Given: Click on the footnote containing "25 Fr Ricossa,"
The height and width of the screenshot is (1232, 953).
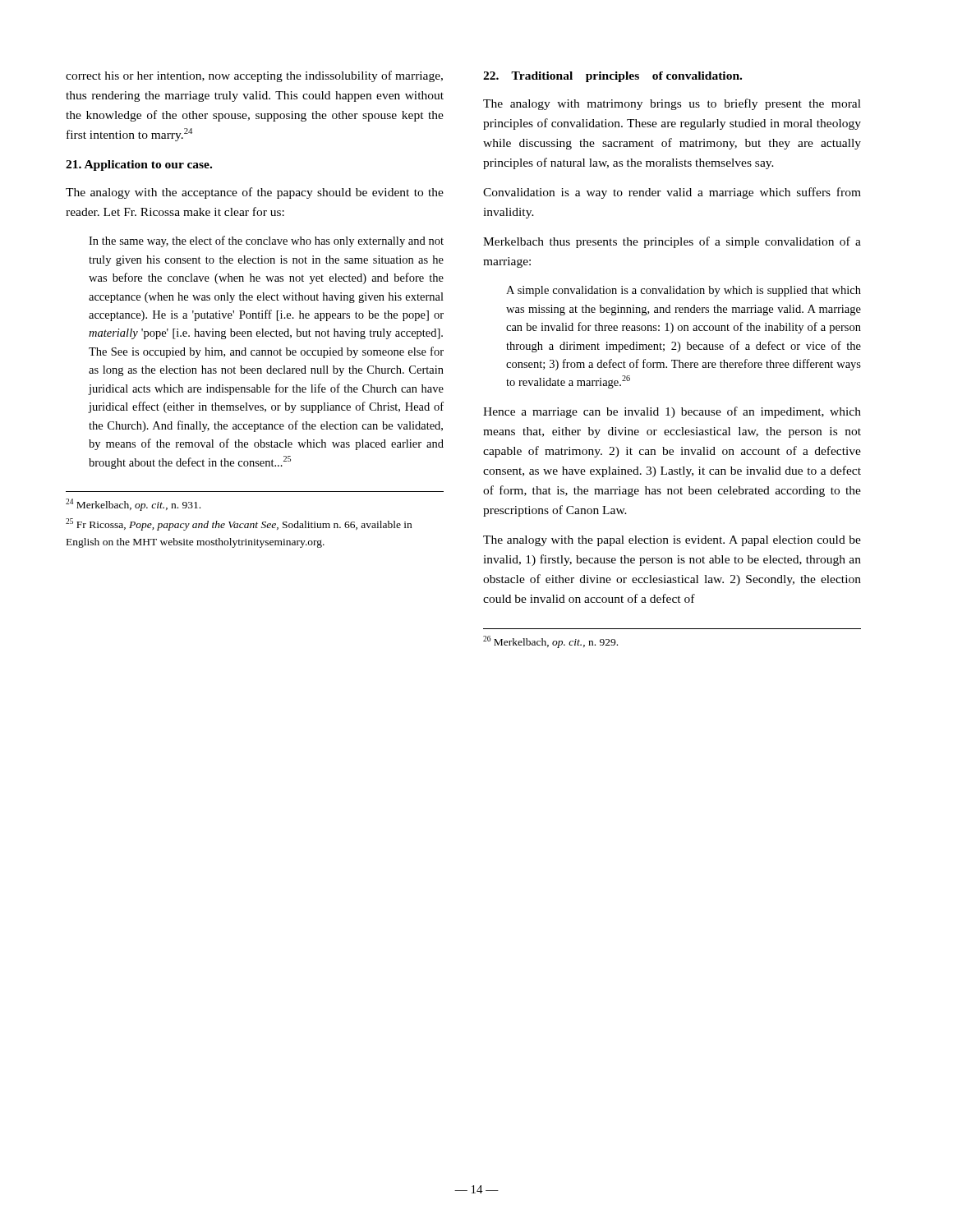Looking at the screenshot, I should 255,534.
